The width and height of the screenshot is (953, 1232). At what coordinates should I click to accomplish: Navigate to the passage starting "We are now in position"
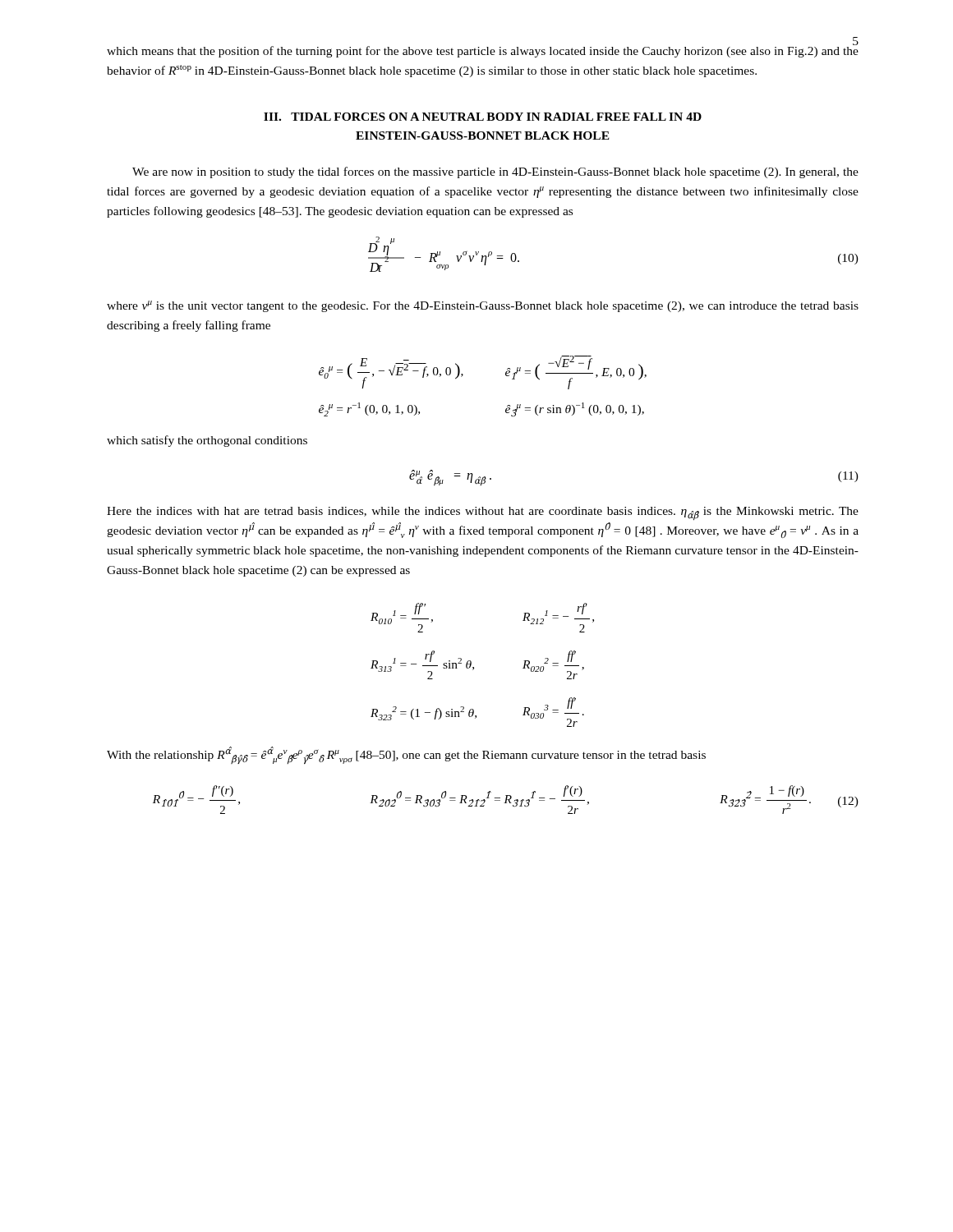pos(483,191)
